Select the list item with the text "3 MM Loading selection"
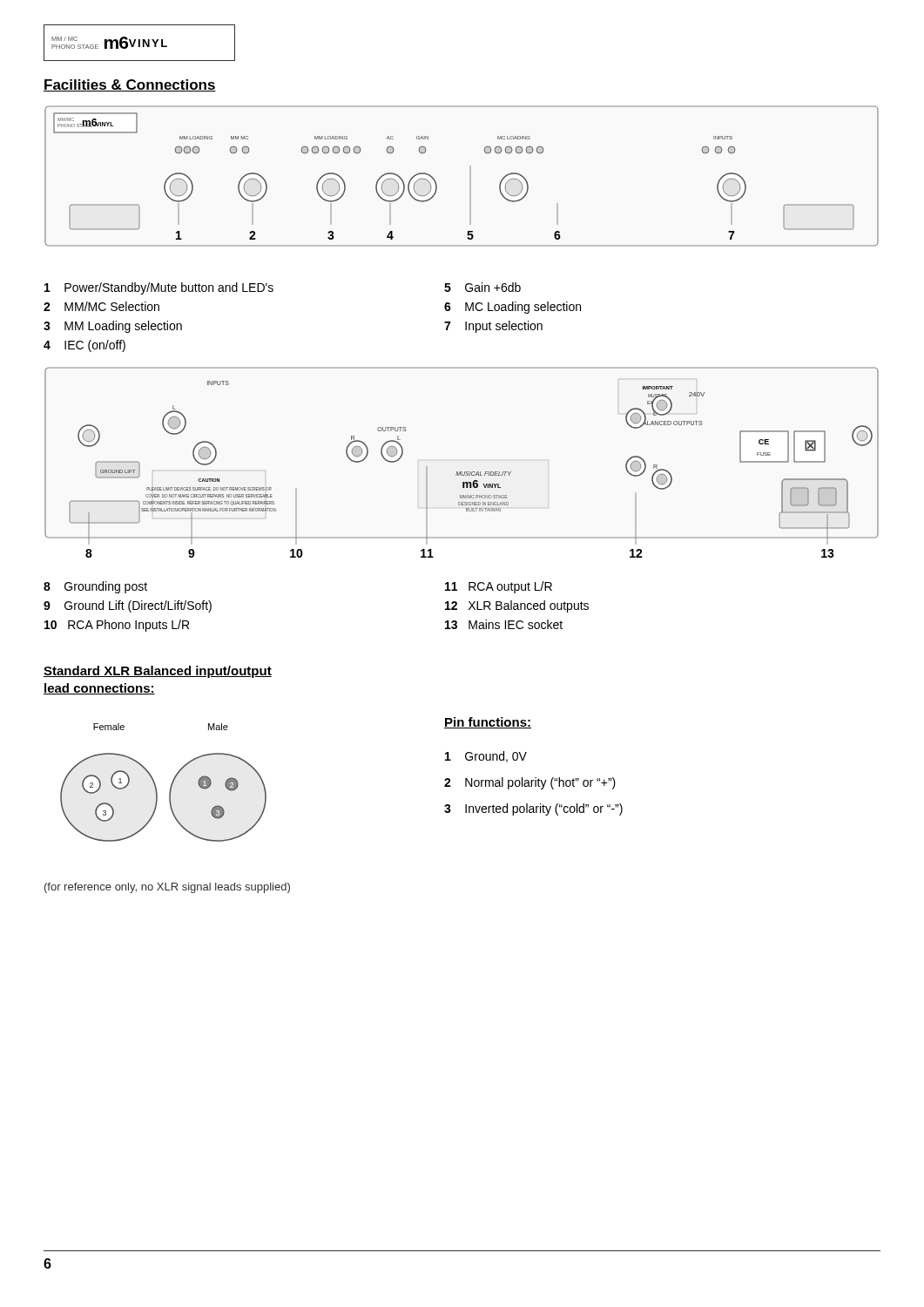The image size is (924, 1307). [113, 326]
